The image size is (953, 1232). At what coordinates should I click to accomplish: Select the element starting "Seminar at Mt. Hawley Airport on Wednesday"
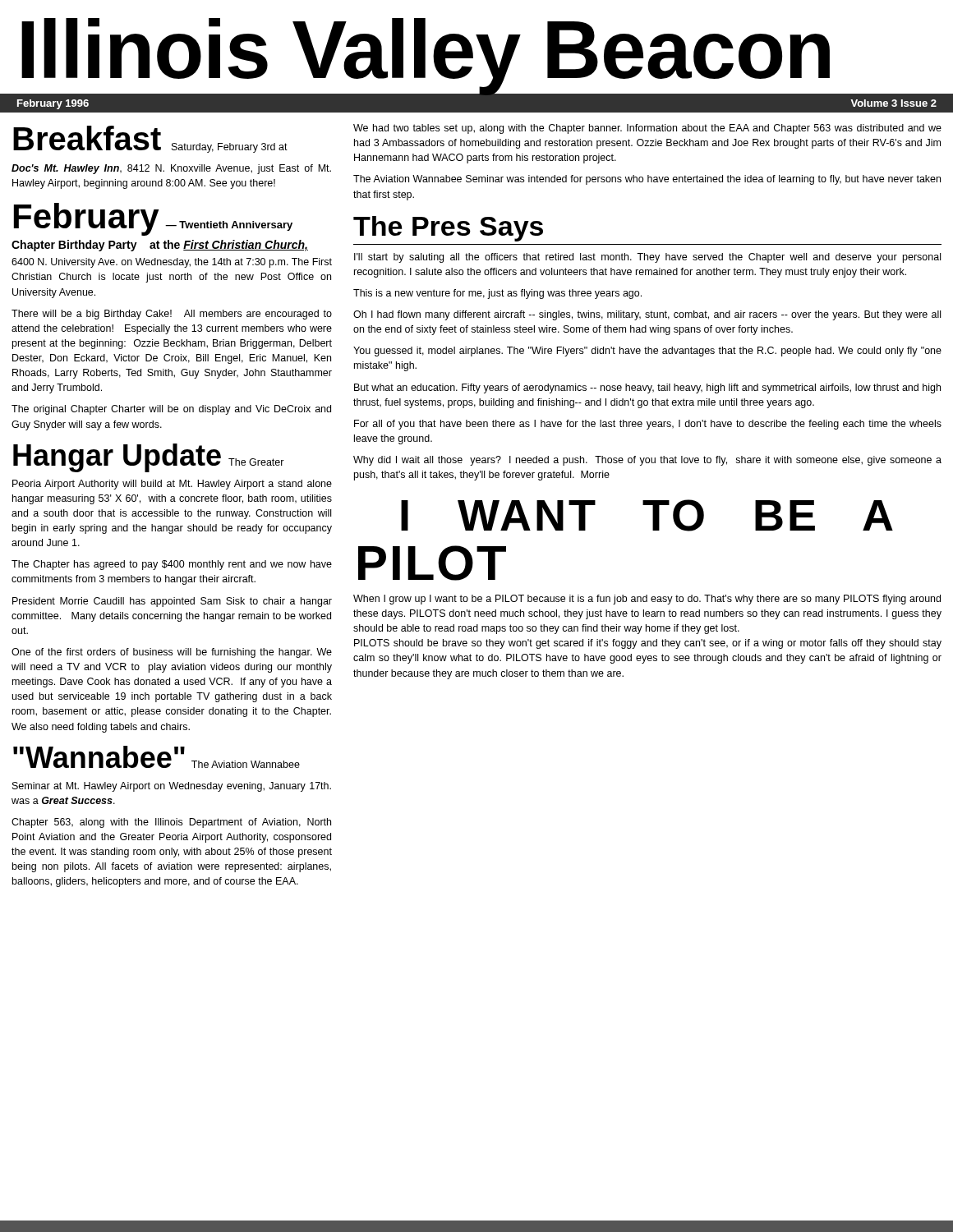tap(172, 793)
